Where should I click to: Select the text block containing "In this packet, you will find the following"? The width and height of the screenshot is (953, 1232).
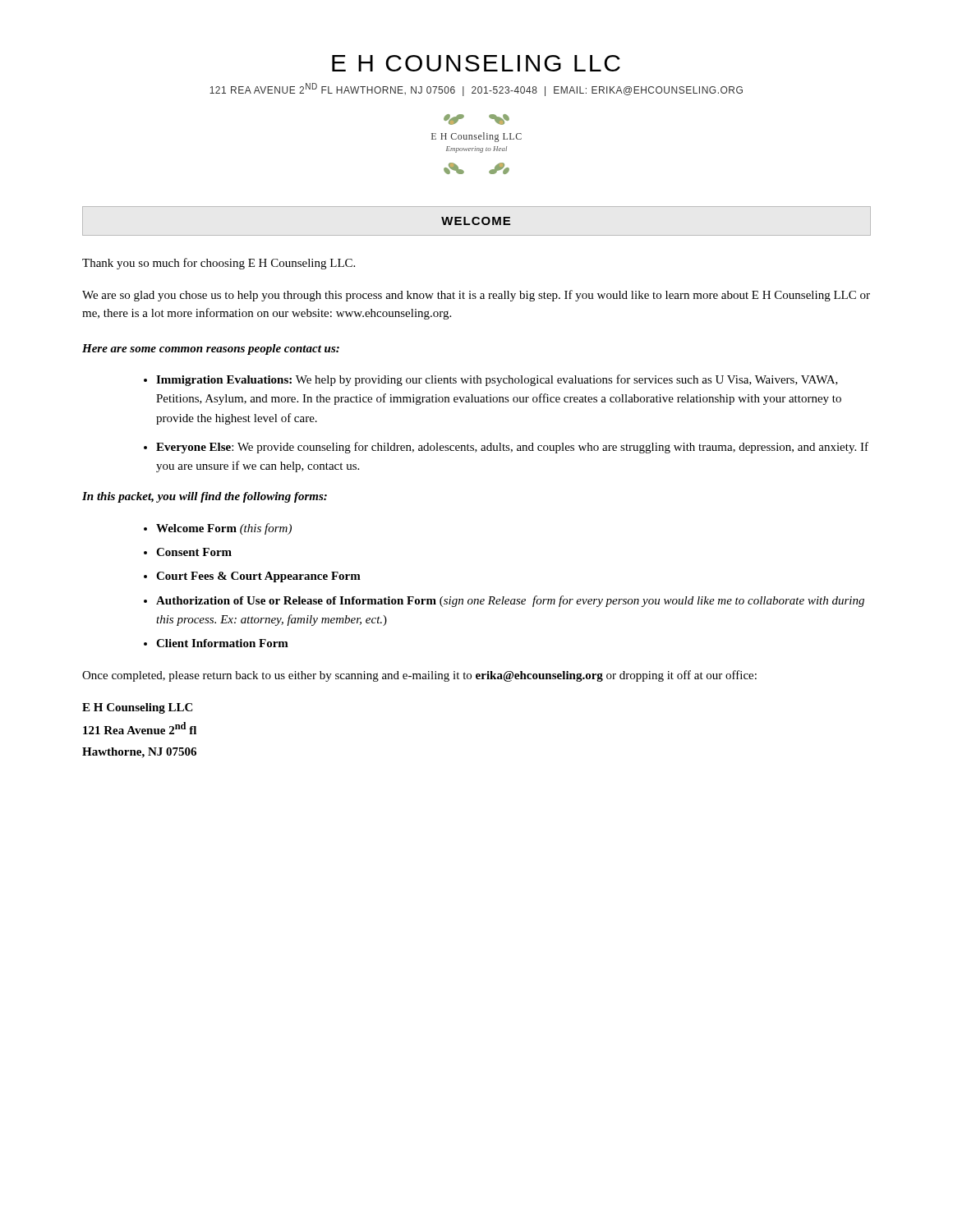[x=205, y=496]
